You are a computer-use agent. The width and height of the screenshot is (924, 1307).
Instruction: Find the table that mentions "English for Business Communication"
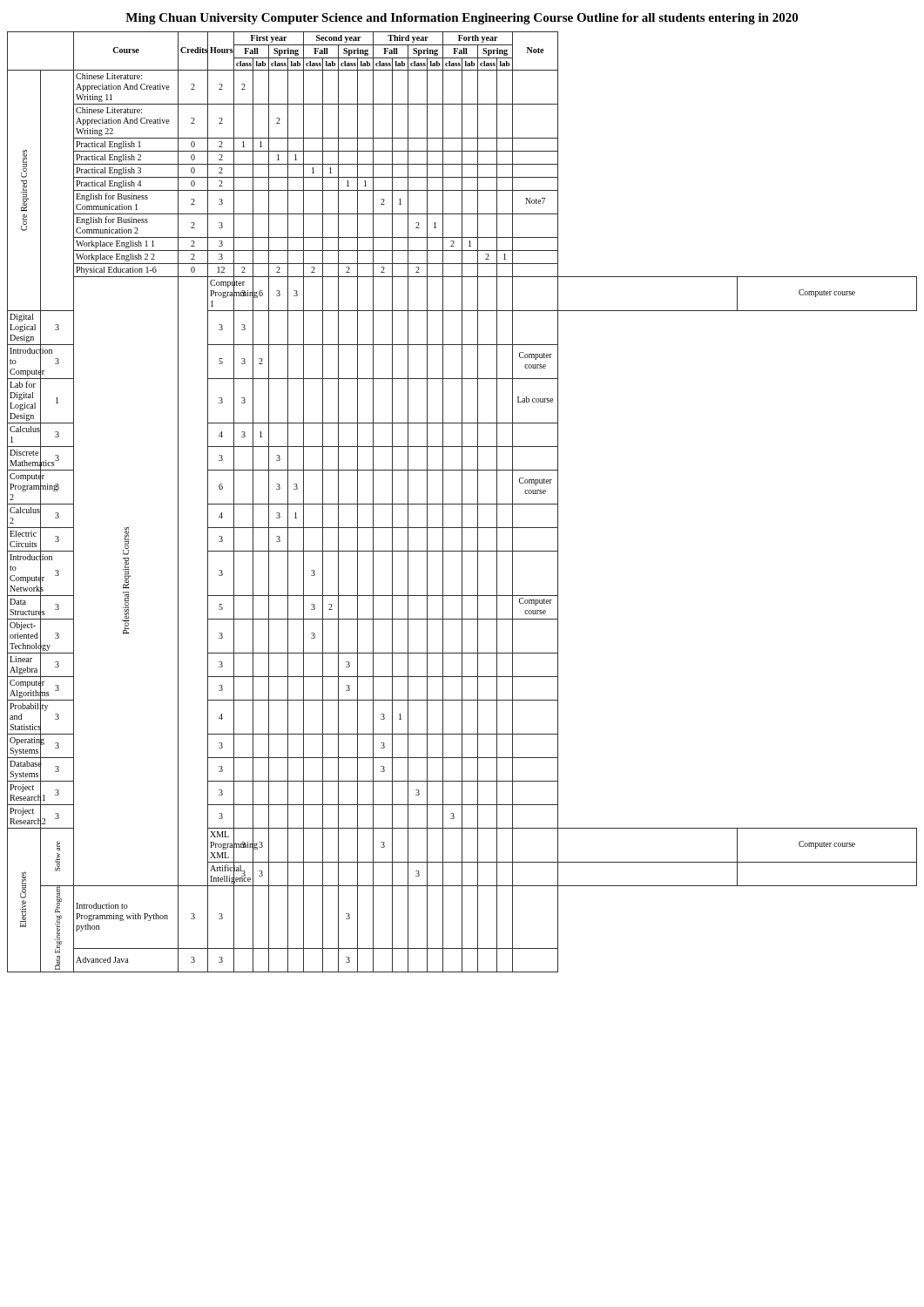pos(462,502)
